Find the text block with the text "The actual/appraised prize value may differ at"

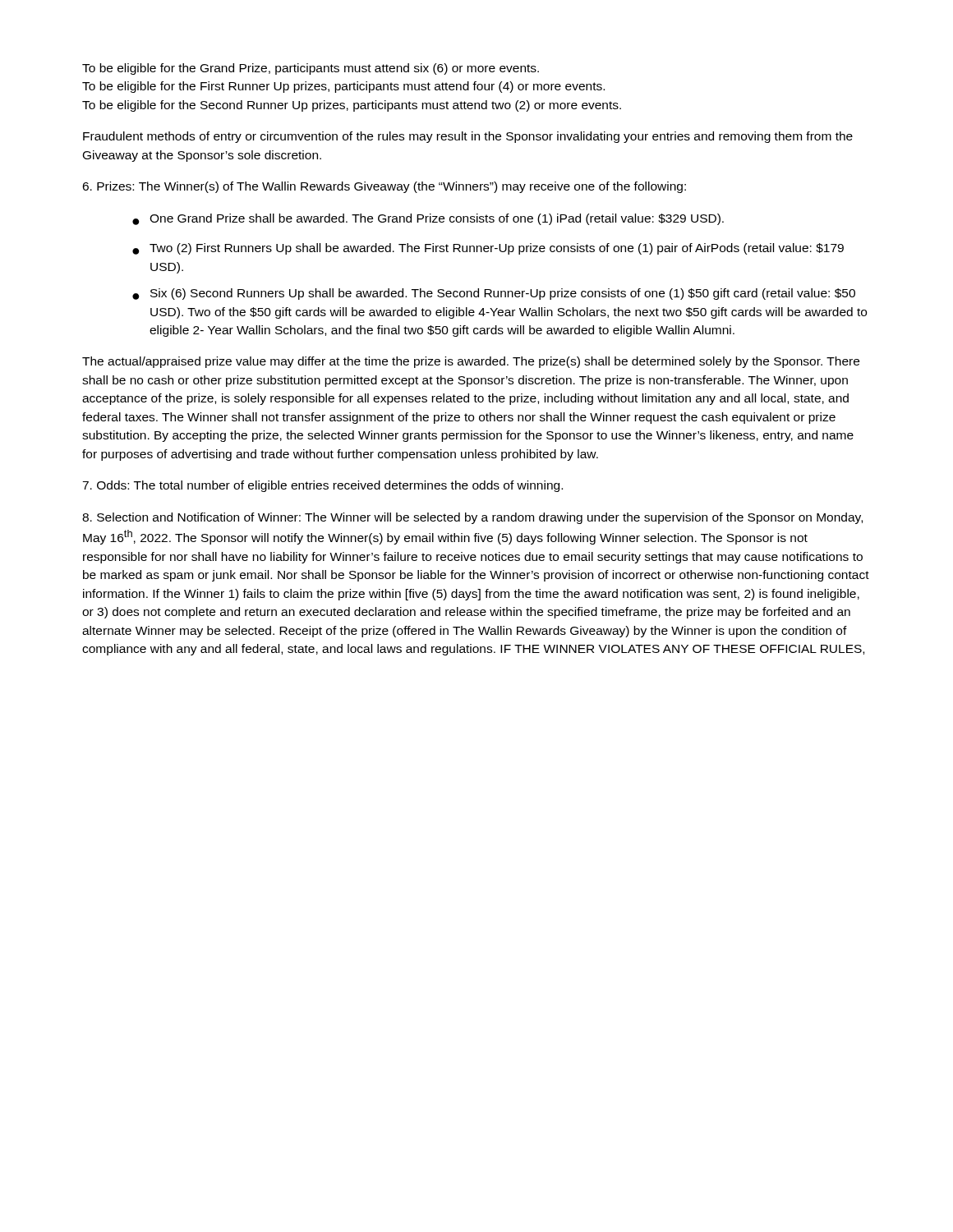[x=471, y=407]
